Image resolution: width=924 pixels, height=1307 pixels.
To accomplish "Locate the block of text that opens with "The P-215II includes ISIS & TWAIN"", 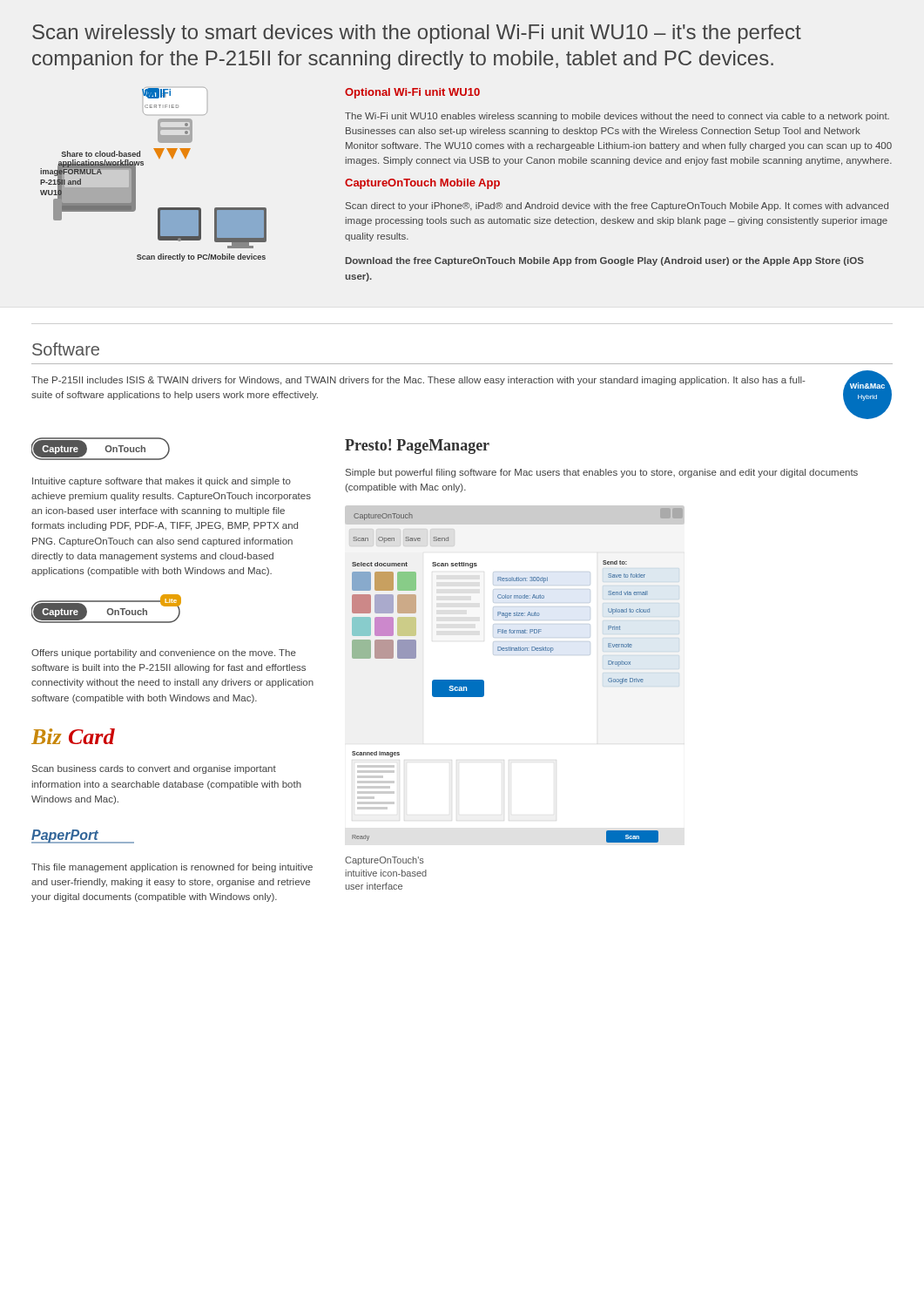I will 418,387.
